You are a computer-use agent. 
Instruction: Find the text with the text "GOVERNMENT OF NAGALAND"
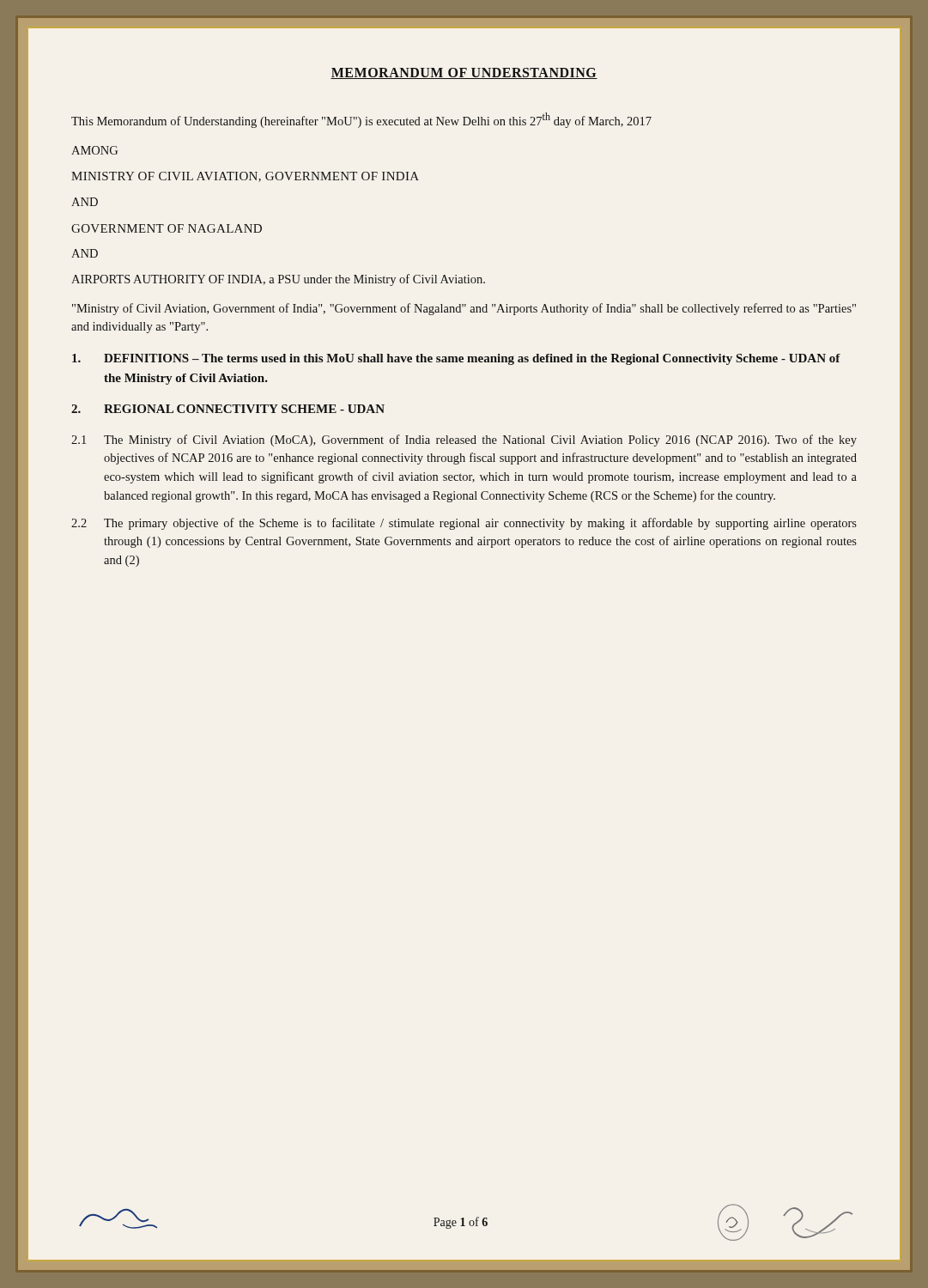click(167, 228)
